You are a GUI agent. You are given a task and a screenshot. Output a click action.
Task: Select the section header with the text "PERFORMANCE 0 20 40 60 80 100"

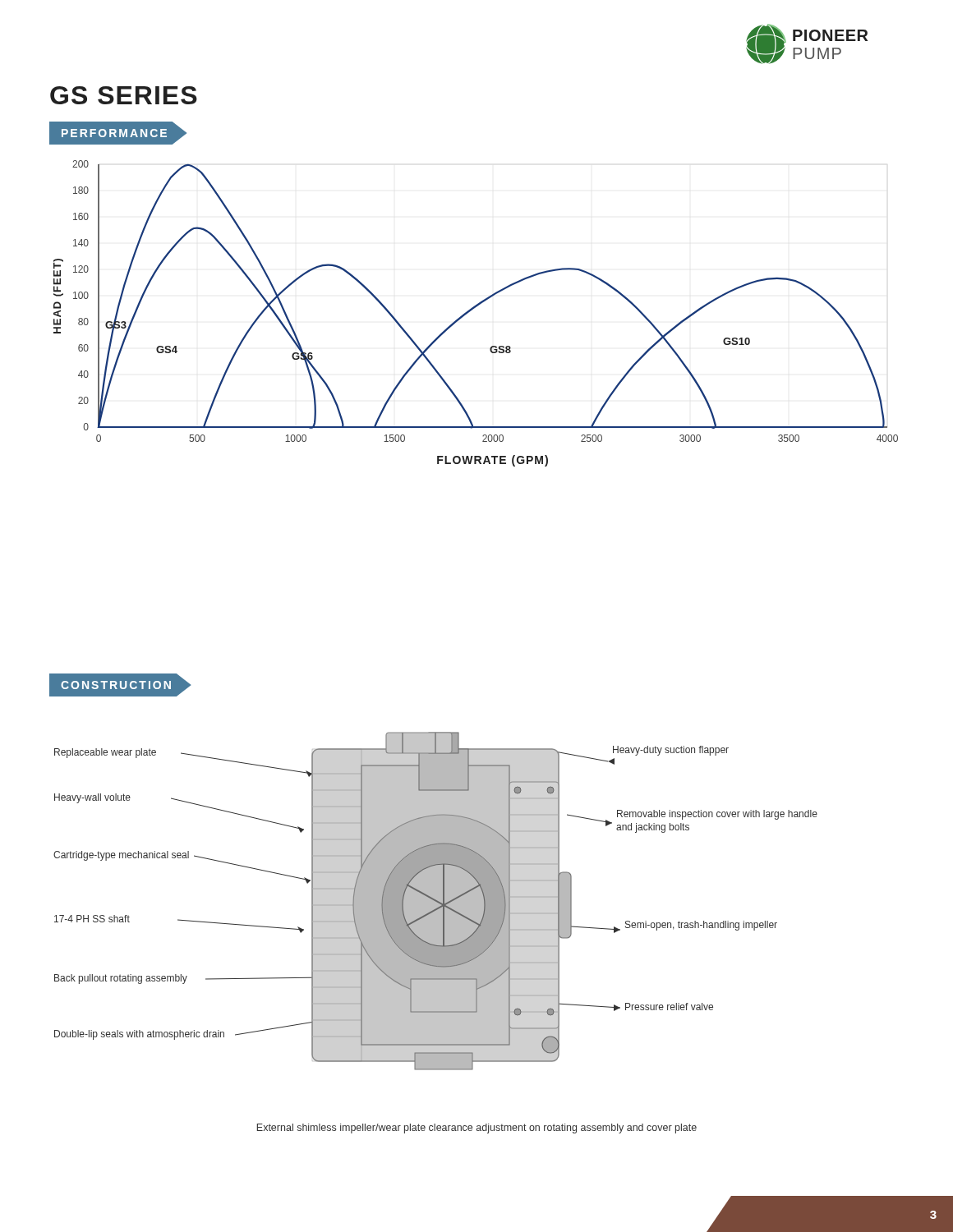476,299
